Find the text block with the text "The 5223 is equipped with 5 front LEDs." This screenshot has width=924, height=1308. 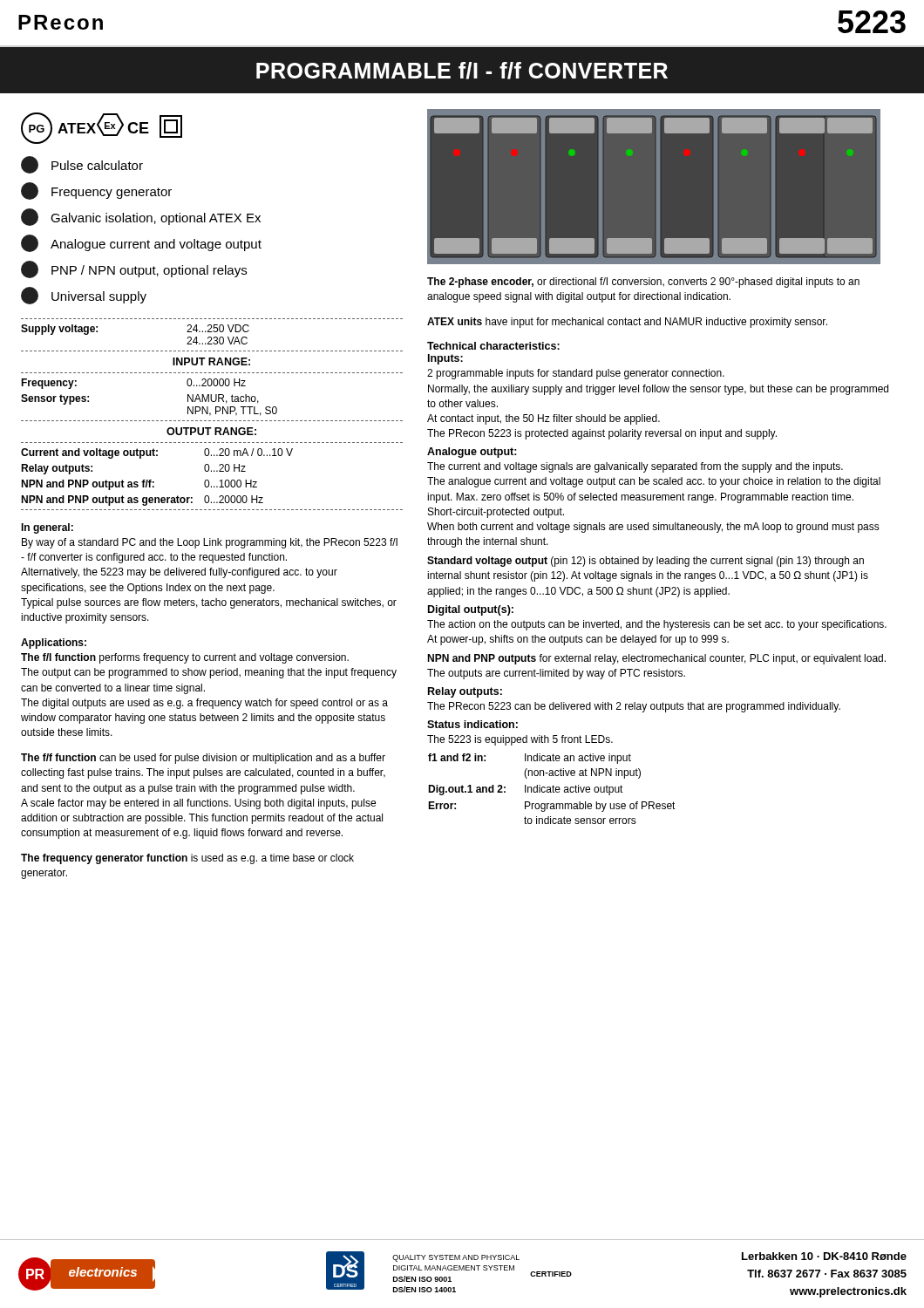(552, 782)
